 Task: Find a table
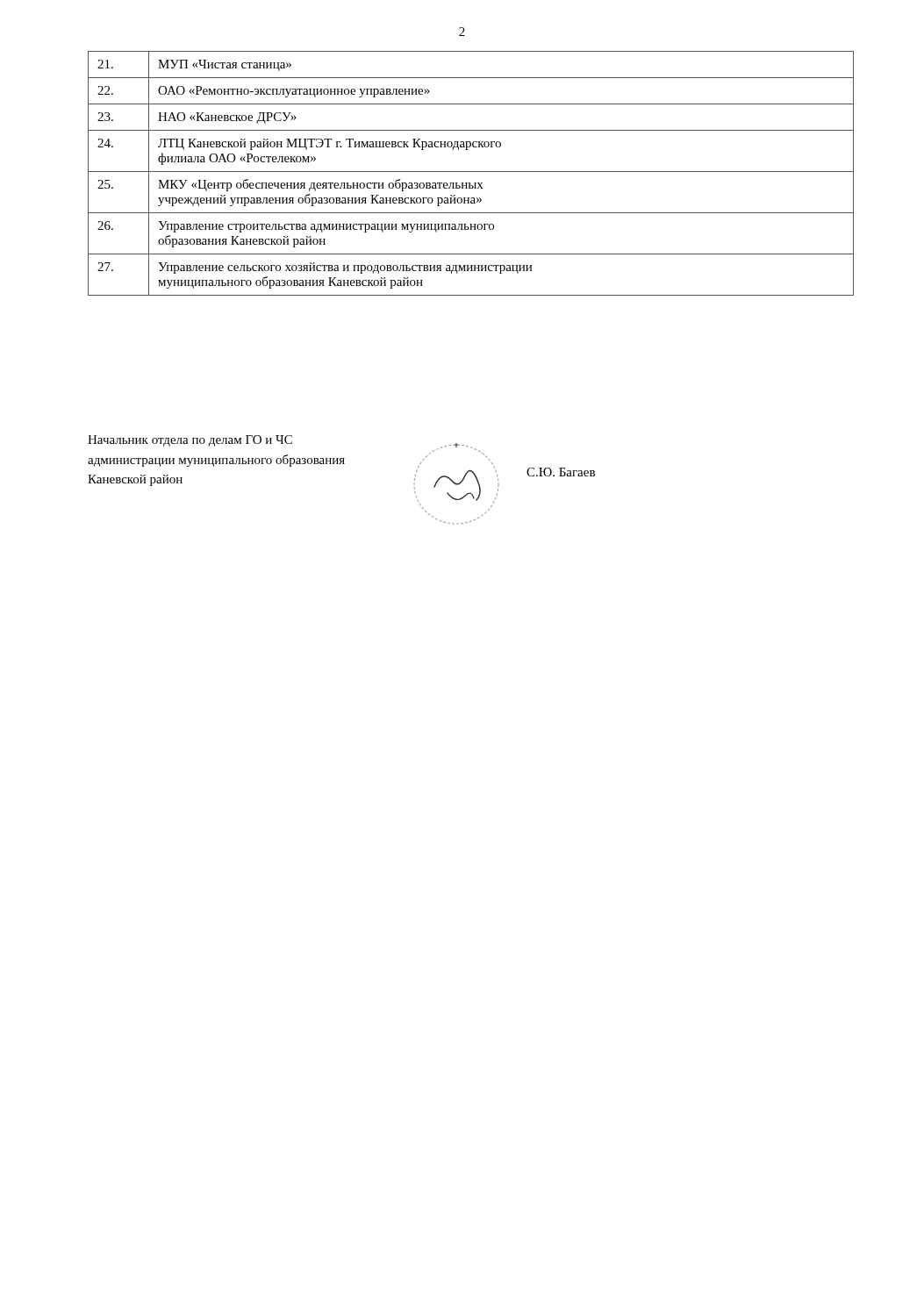point(471,173)
